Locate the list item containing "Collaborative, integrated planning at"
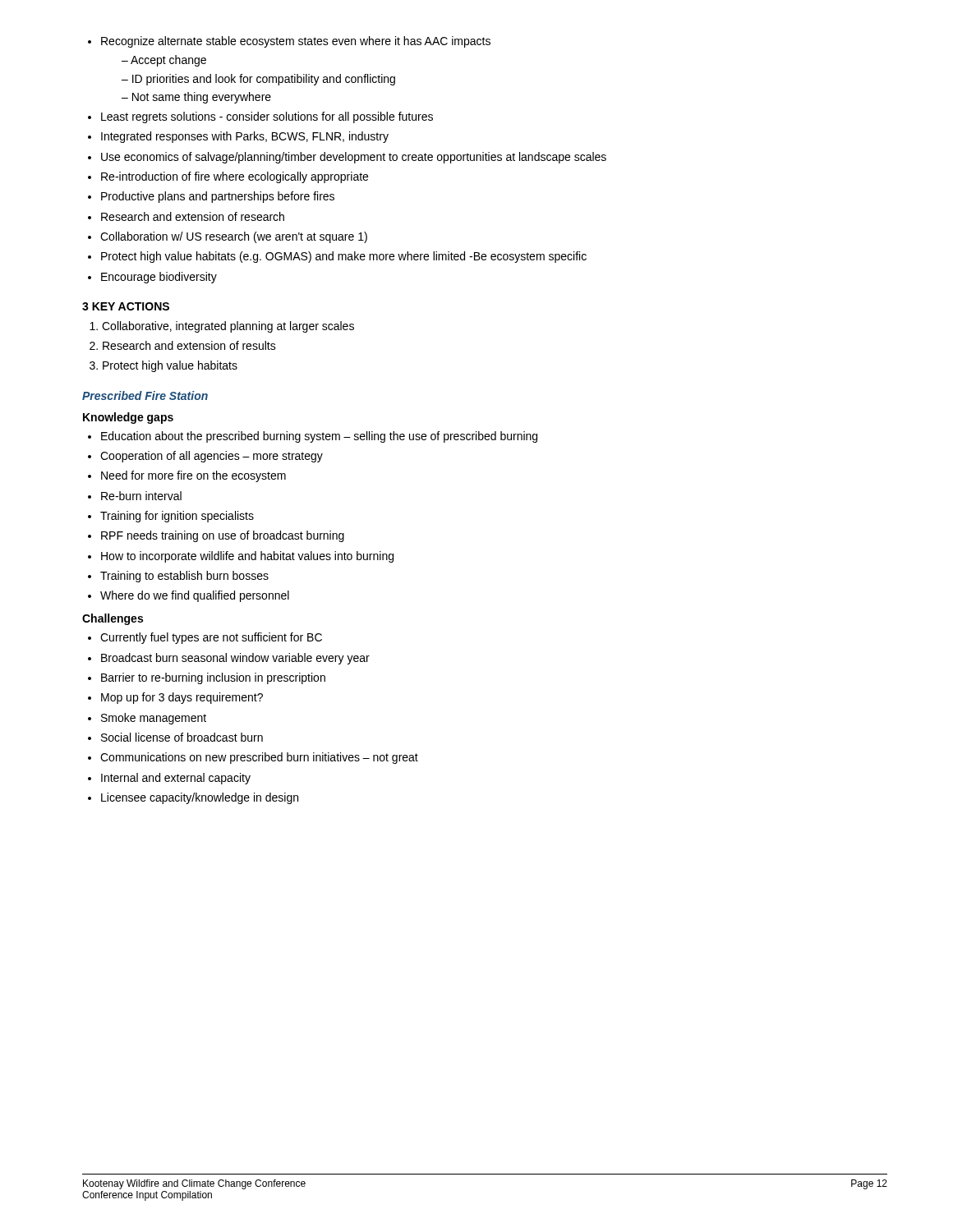The width and height of the screenshot is (953, 1232). point(228,326)
